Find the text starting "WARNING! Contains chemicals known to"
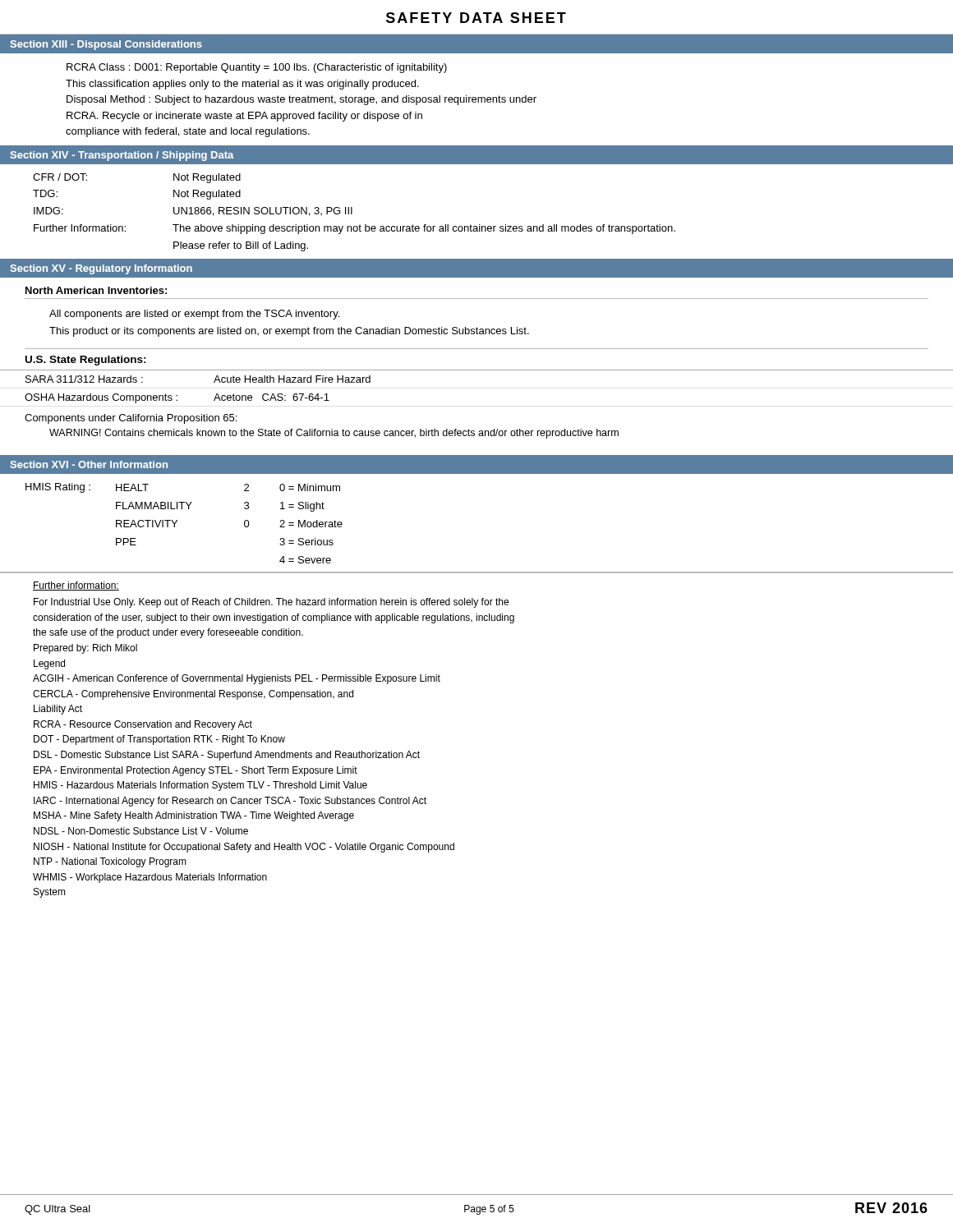 coord(334,433)
